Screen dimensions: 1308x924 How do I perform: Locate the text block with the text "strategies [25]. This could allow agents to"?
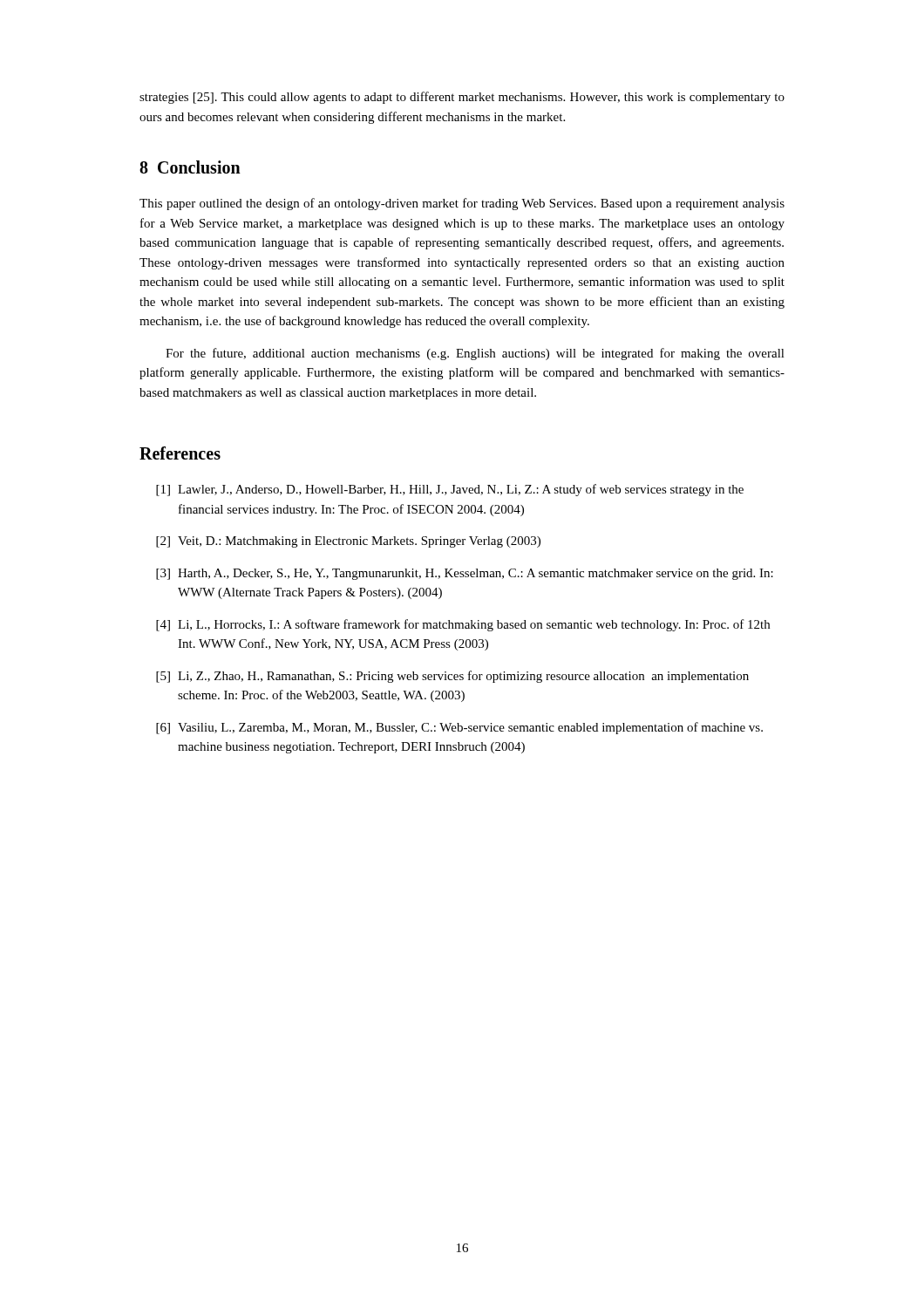462,107
